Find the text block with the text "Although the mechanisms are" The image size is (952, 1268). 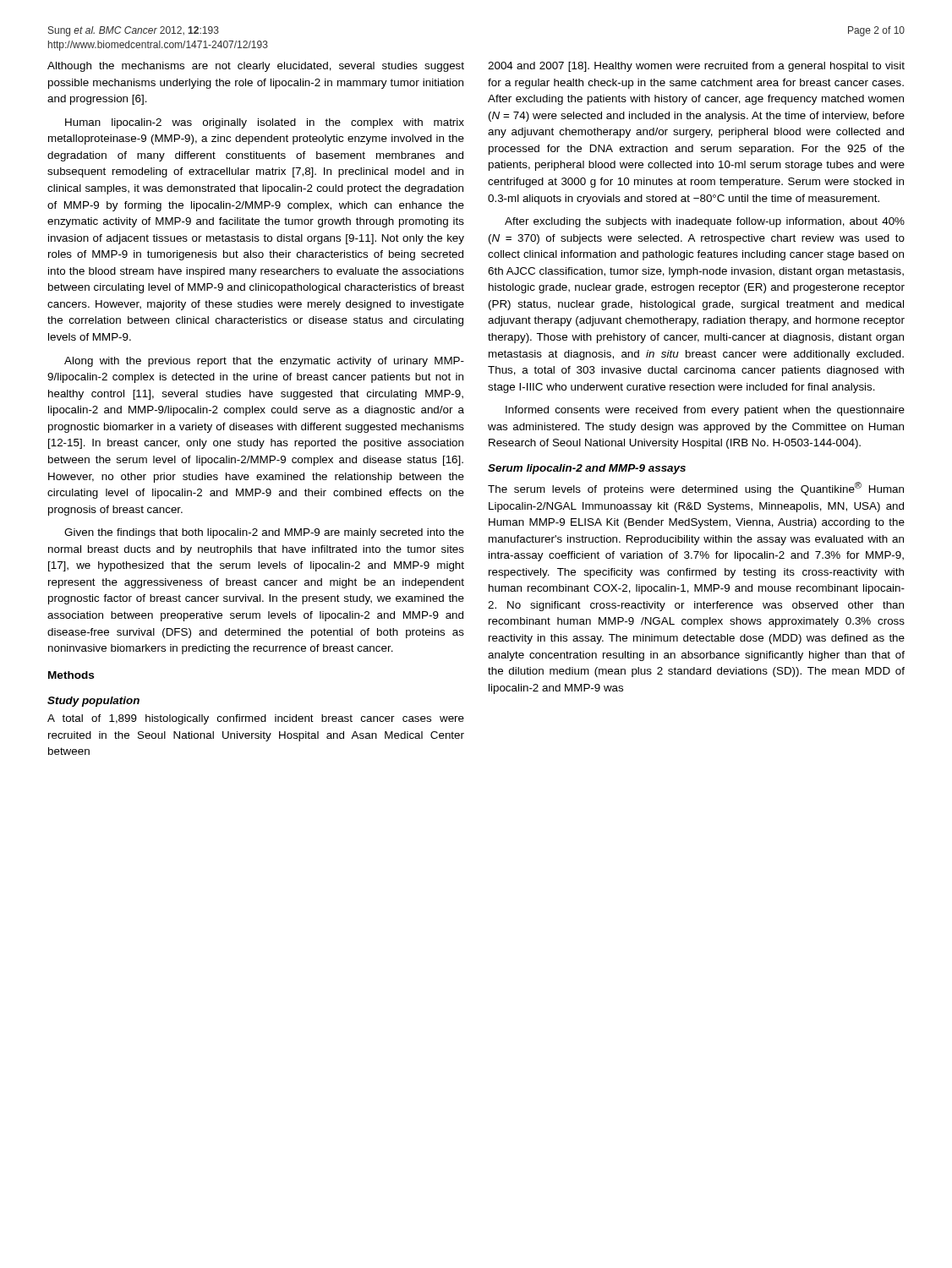[256, 82]
